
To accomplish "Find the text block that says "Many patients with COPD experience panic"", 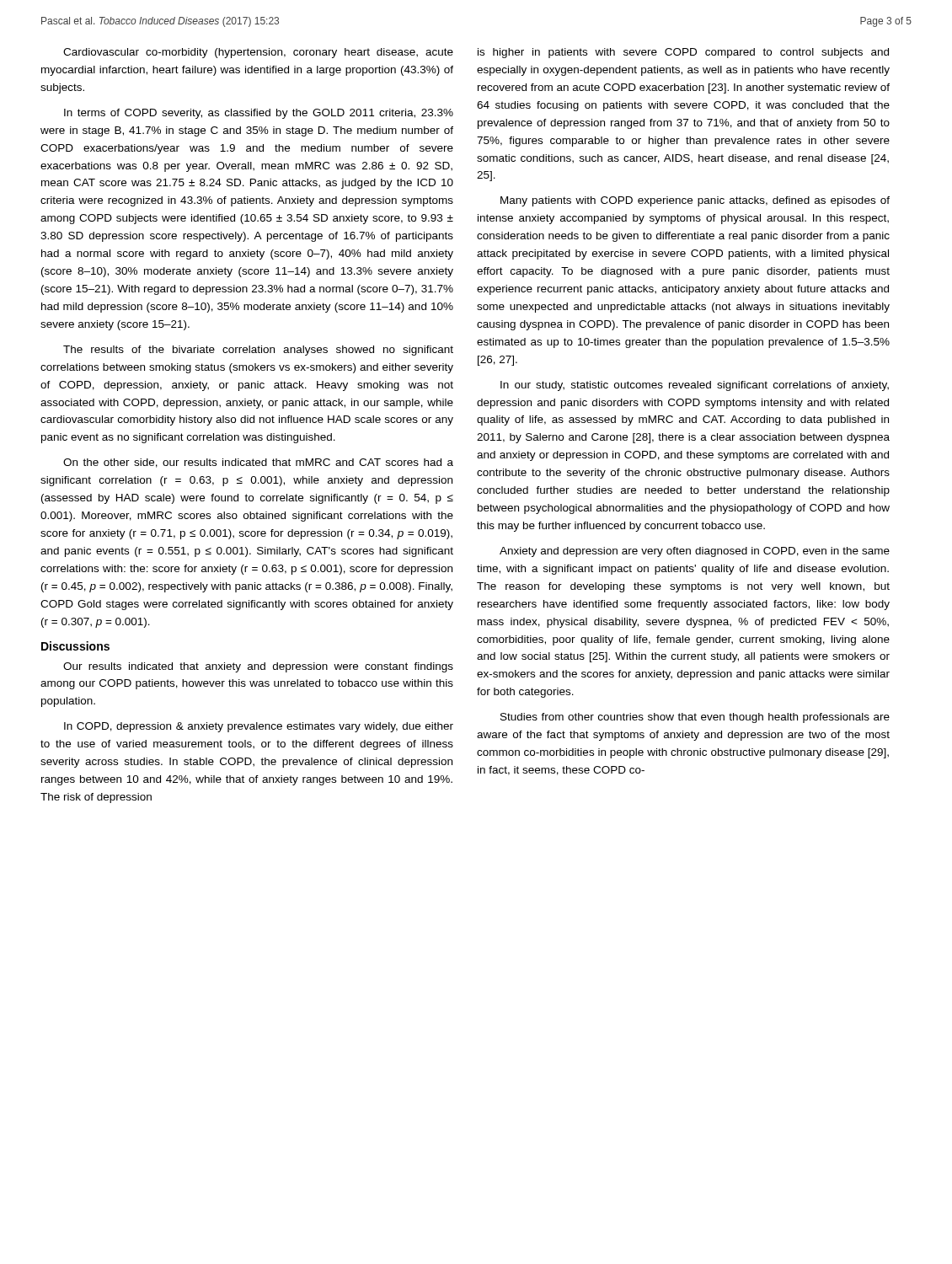I will (x=683, y=281).
